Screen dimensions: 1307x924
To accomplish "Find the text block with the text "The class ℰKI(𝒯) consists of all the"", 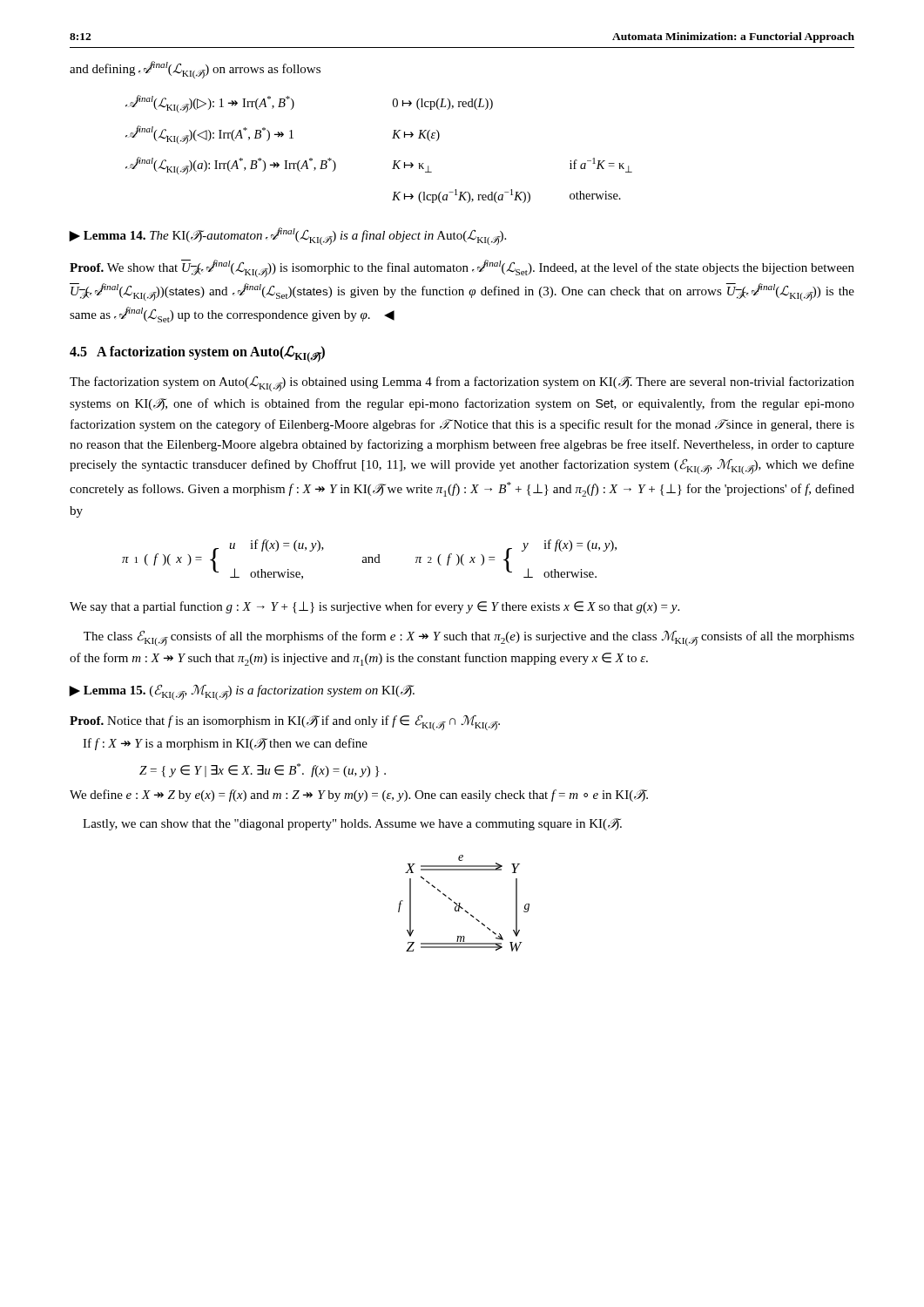I will (x=462, y=648).
